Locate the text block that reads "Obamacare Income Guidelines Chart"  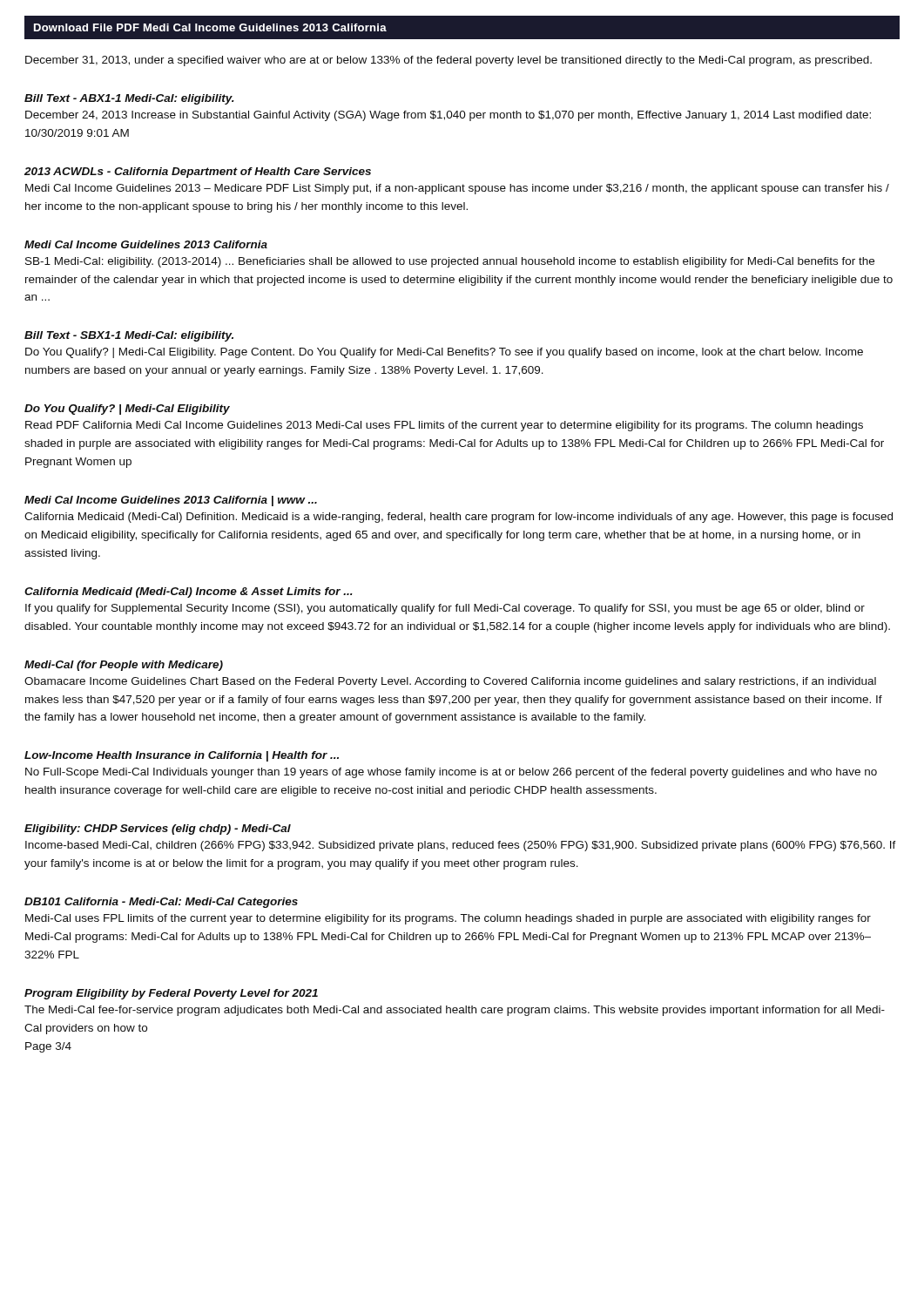453,699
